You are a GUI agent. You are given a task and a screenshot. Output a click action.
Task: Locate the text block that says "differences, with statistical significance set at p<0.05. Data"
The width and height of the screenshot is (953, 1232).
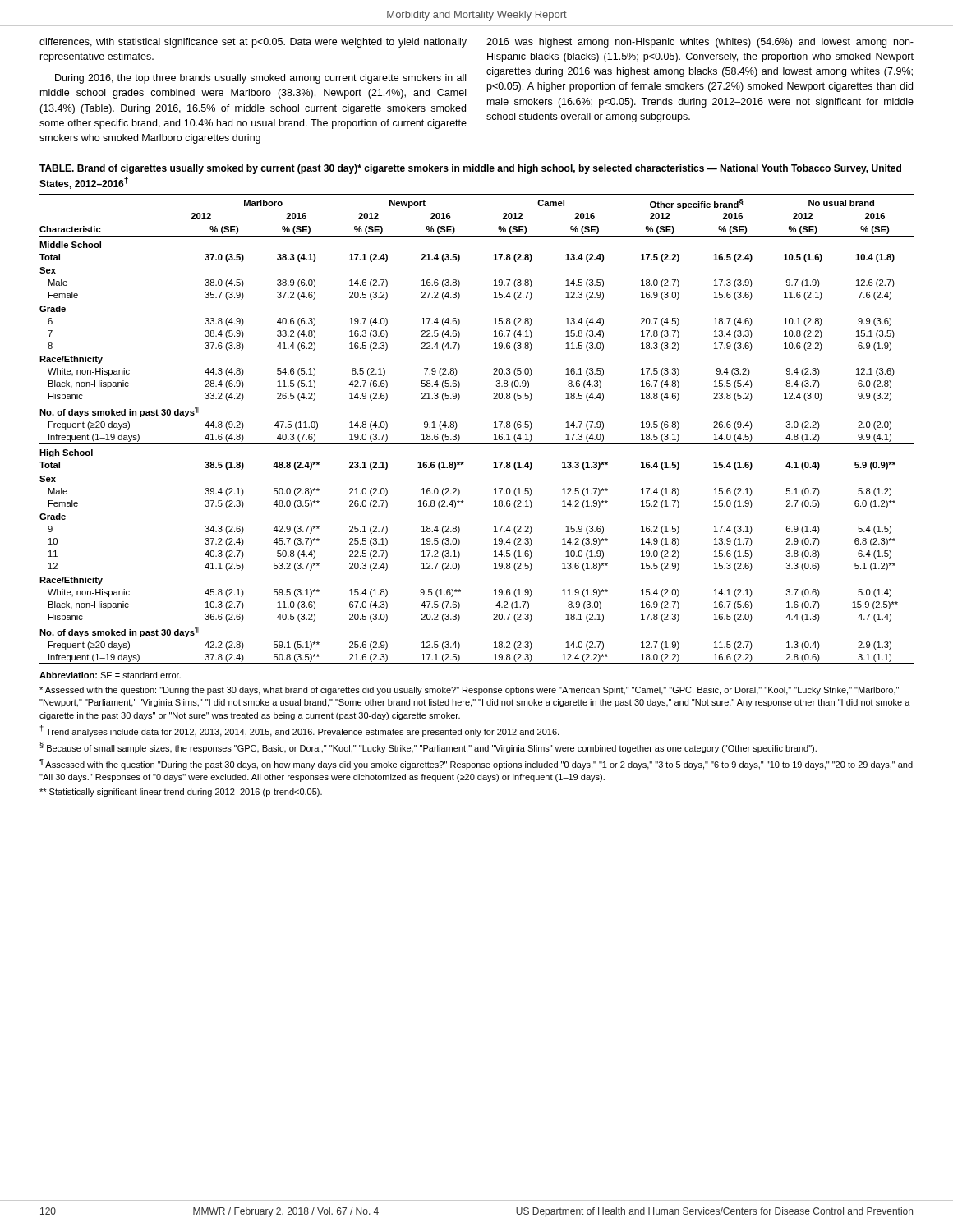click(253, 90)
